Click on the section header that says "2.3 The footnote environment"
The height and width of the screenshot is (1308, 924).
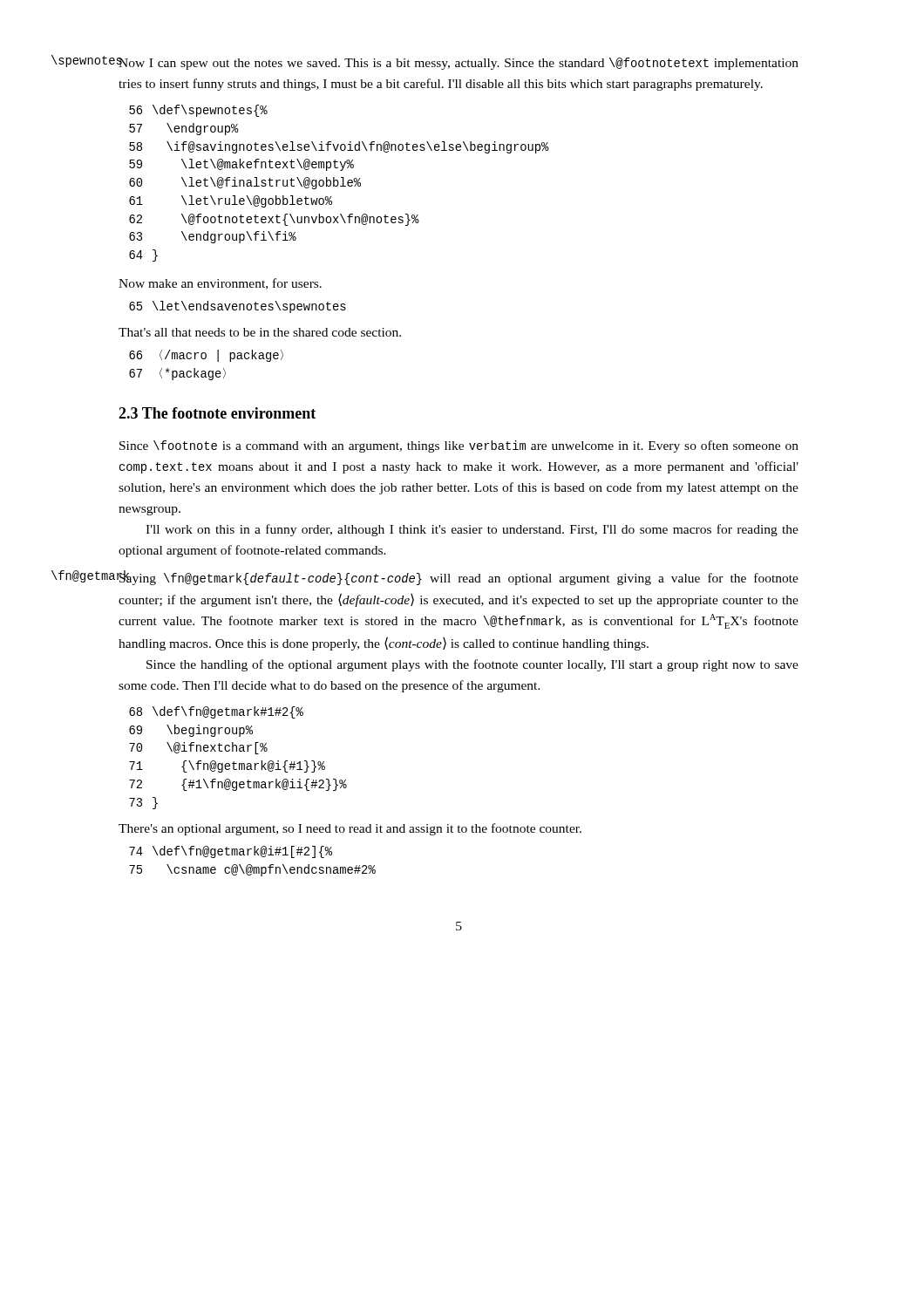click(217, 413)
